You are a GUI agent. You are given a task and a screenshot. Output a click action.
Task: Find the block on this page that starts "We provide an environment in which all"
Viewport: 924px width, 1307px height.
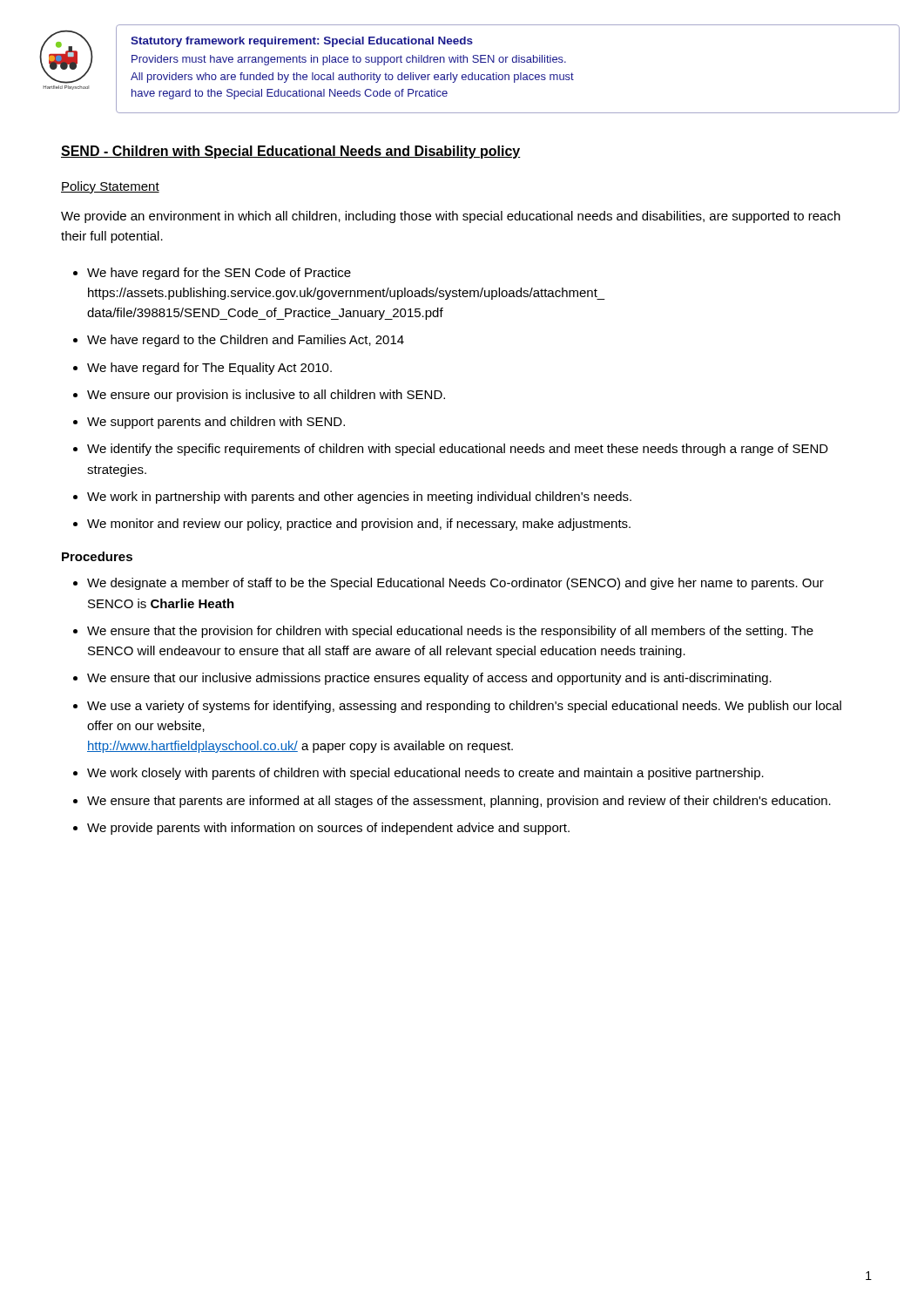(x=451, y=226)
